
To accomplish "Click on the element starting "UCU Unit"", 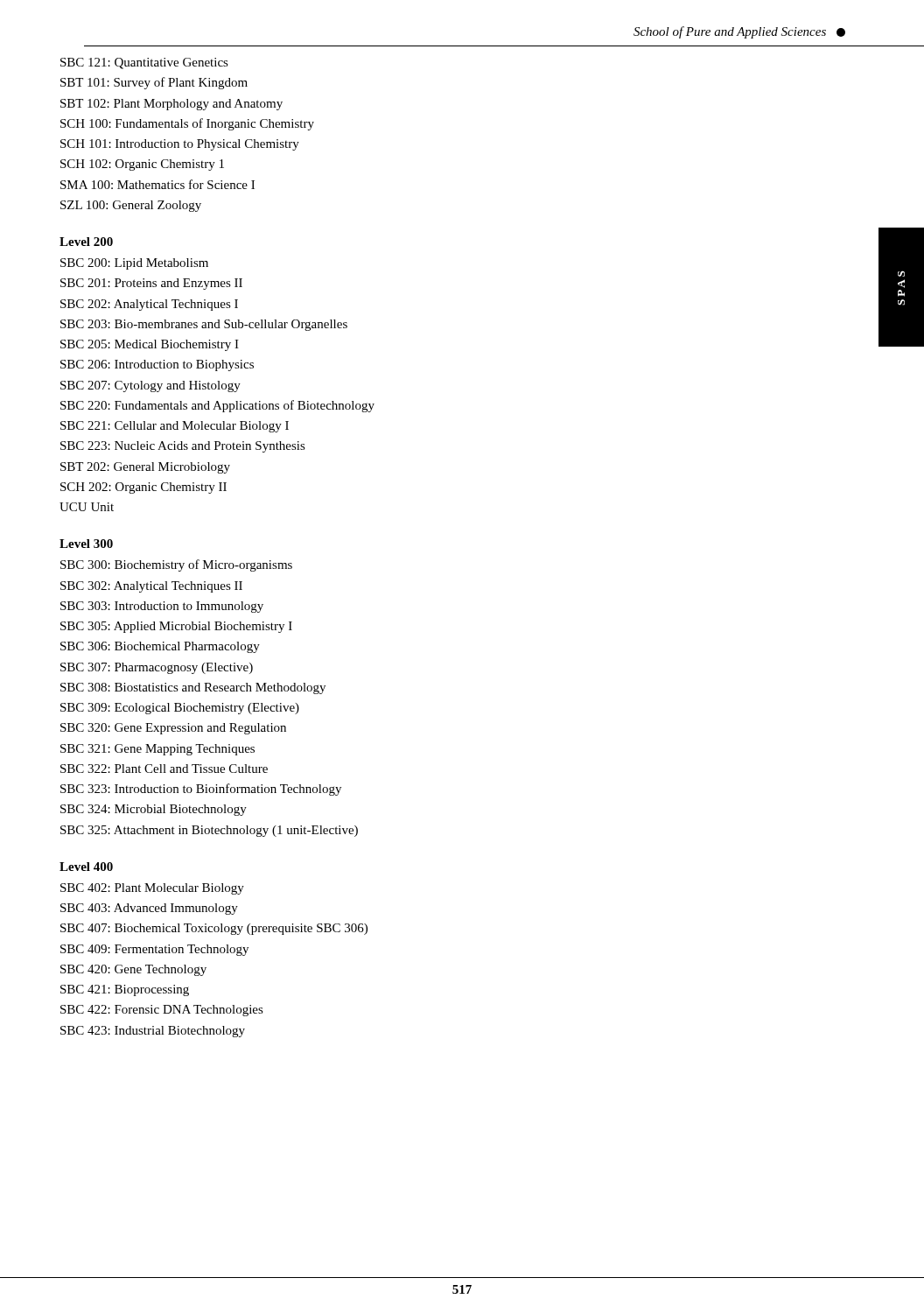I will point(87,507).
